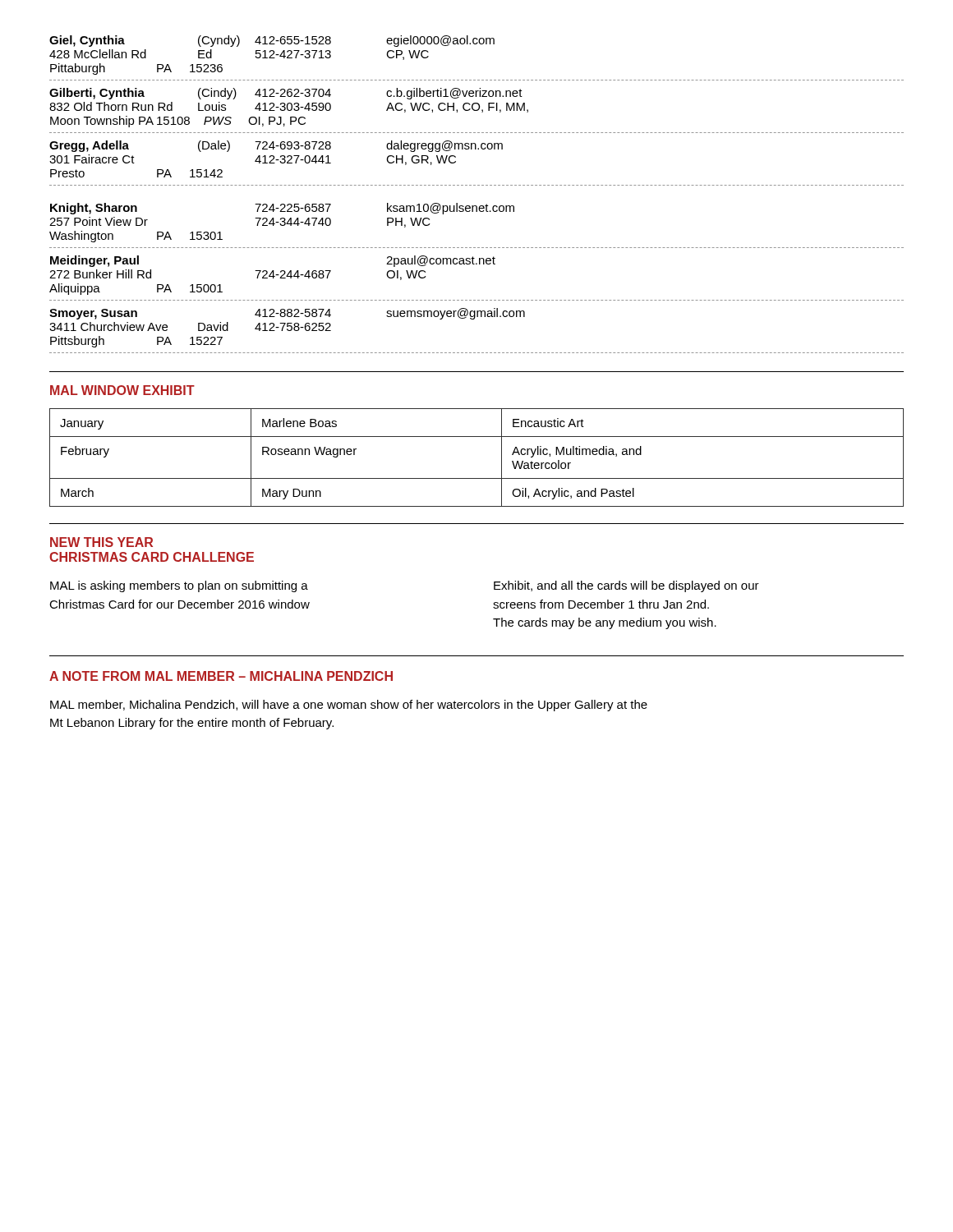Find the block on this page that starts "Meidinger, Paul 2paul@comcast.net 272 Bunker Hill Rd"
The image size is (953, 1232).
coord(476,274)
